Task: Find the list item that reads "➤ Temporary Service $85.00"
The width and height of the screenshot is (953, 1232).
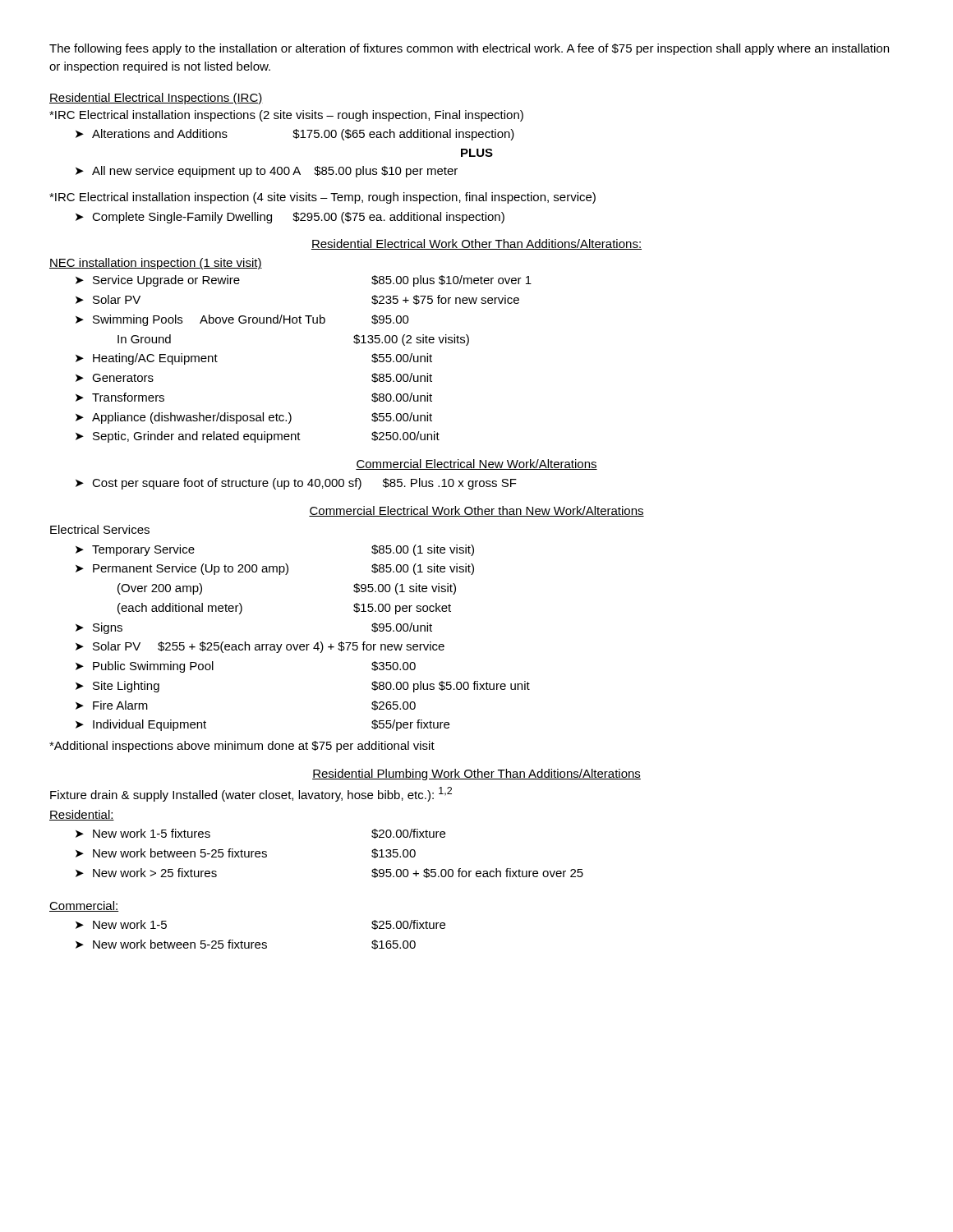Action: pos(141,550)
